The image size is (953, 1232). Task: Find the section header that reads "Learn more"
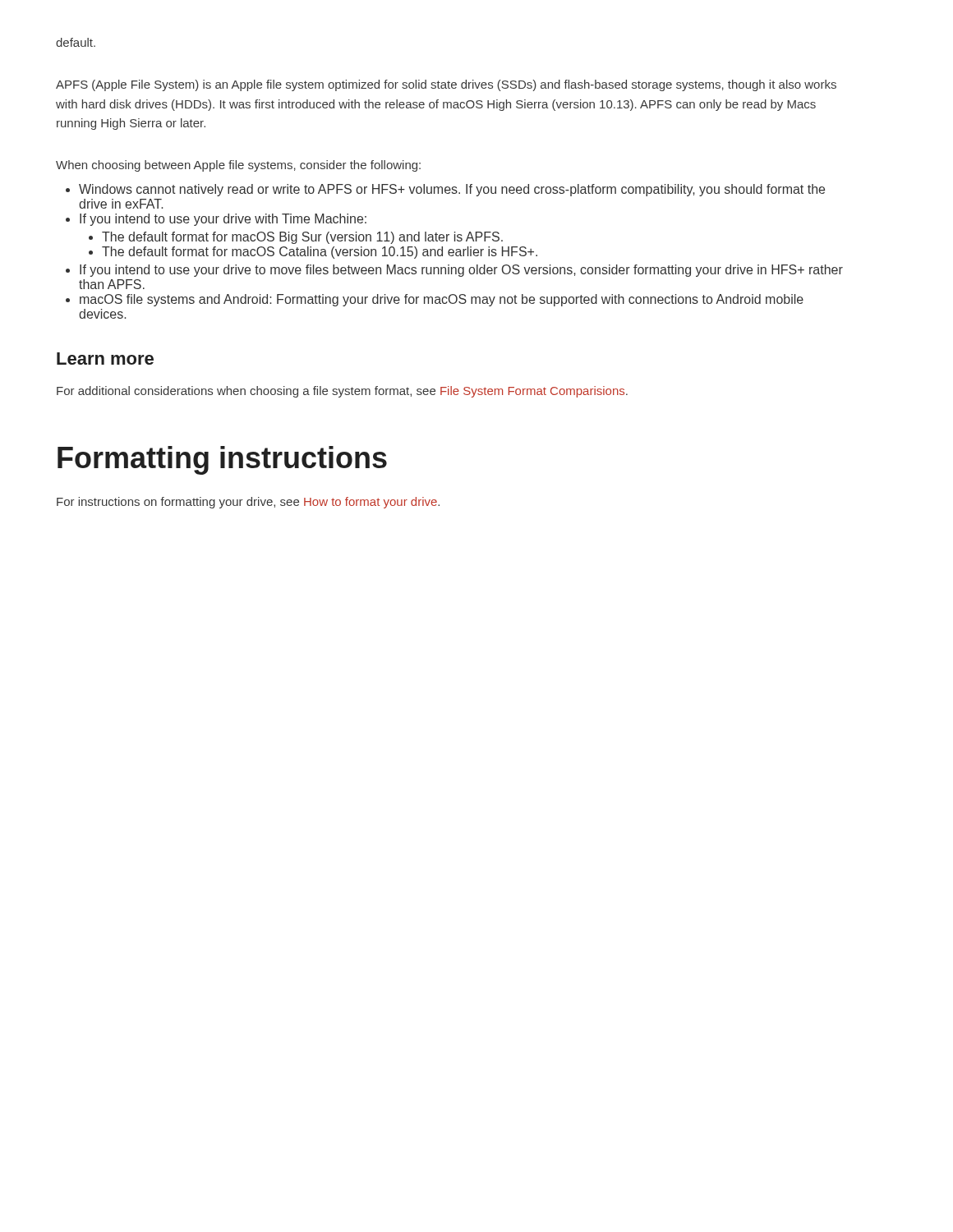click(105, 359)
